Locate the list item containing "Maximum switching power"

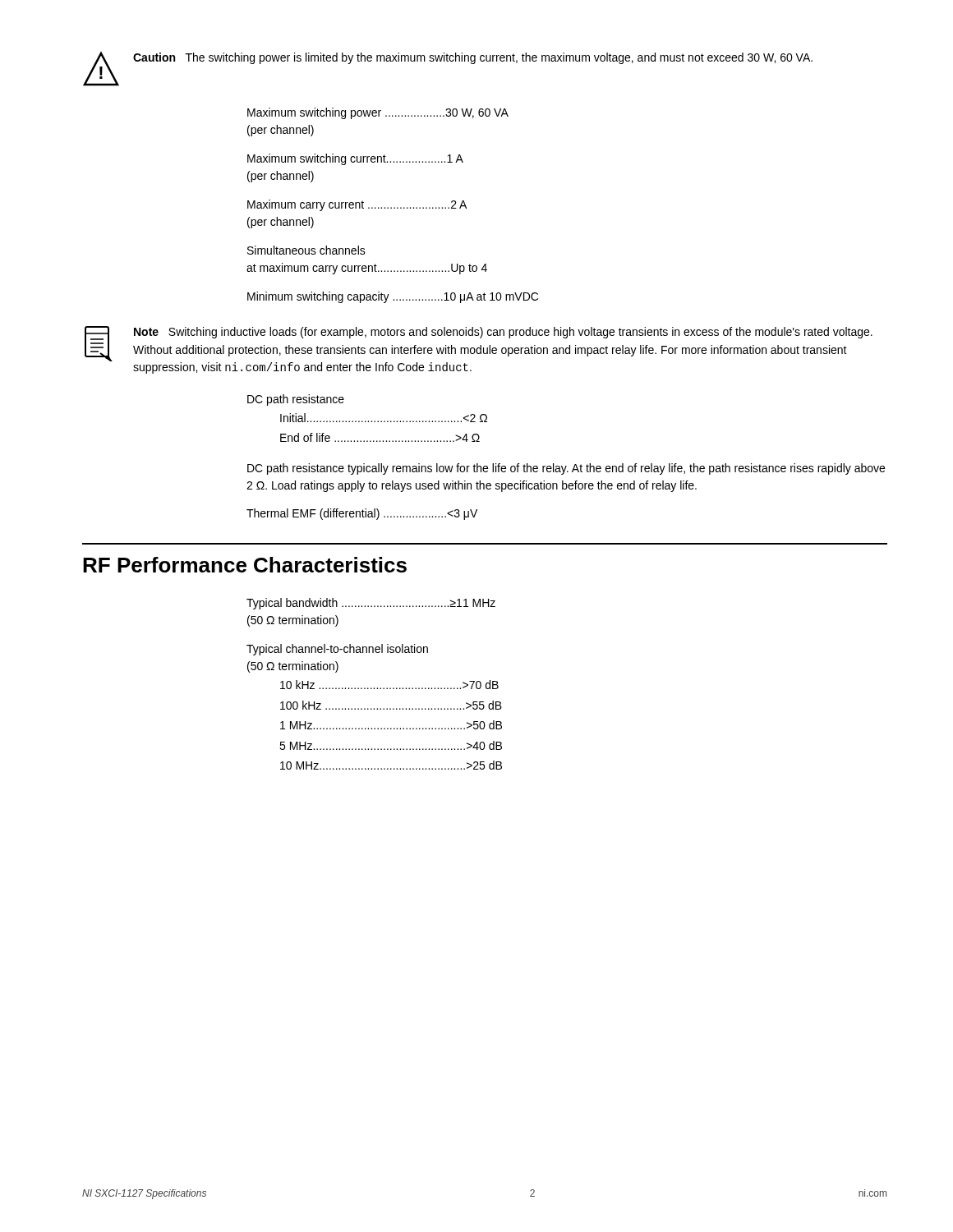(x=377, y=121)
